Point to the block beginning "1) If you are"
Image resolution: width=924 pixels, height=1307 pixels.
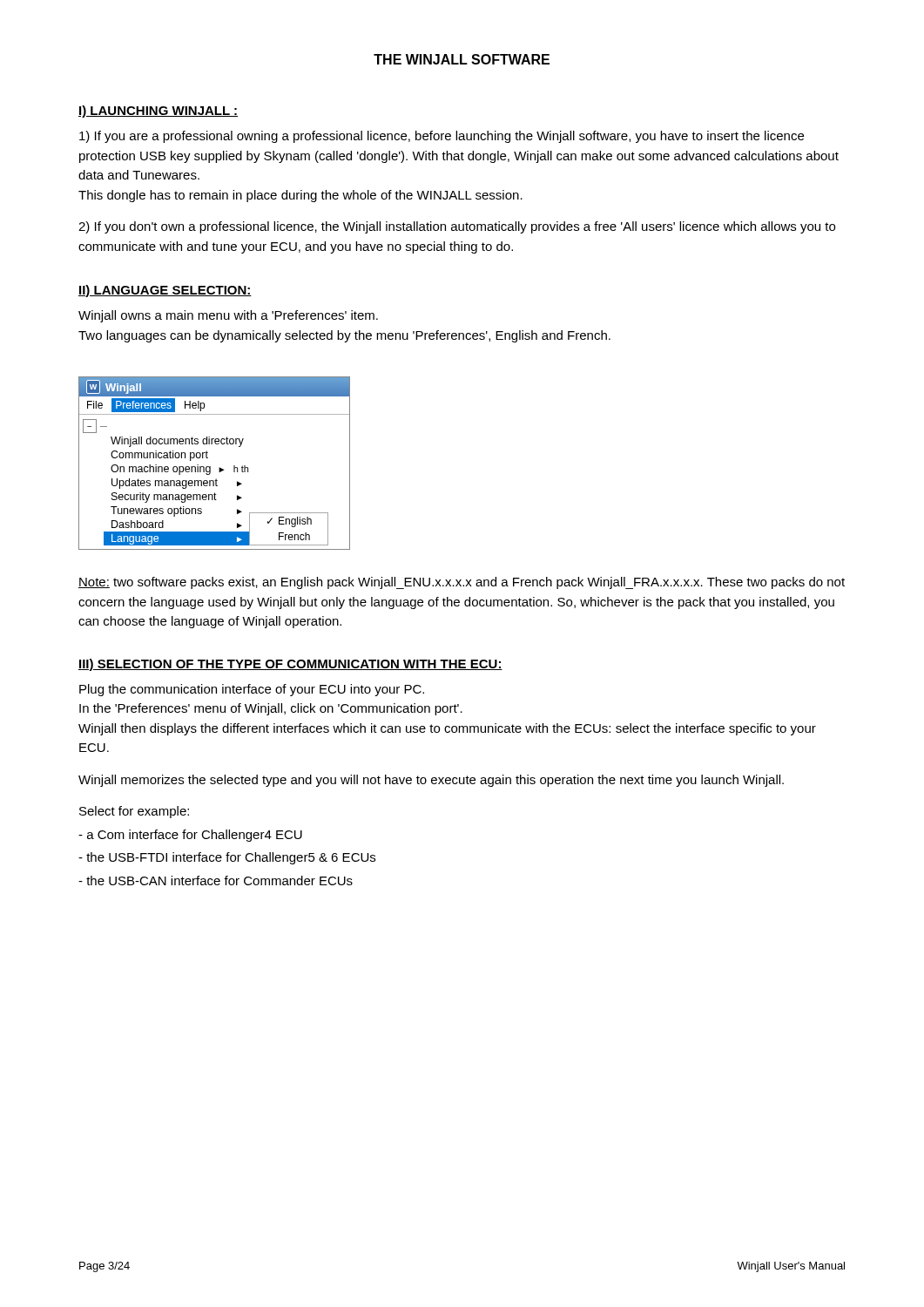pos(458,165)
